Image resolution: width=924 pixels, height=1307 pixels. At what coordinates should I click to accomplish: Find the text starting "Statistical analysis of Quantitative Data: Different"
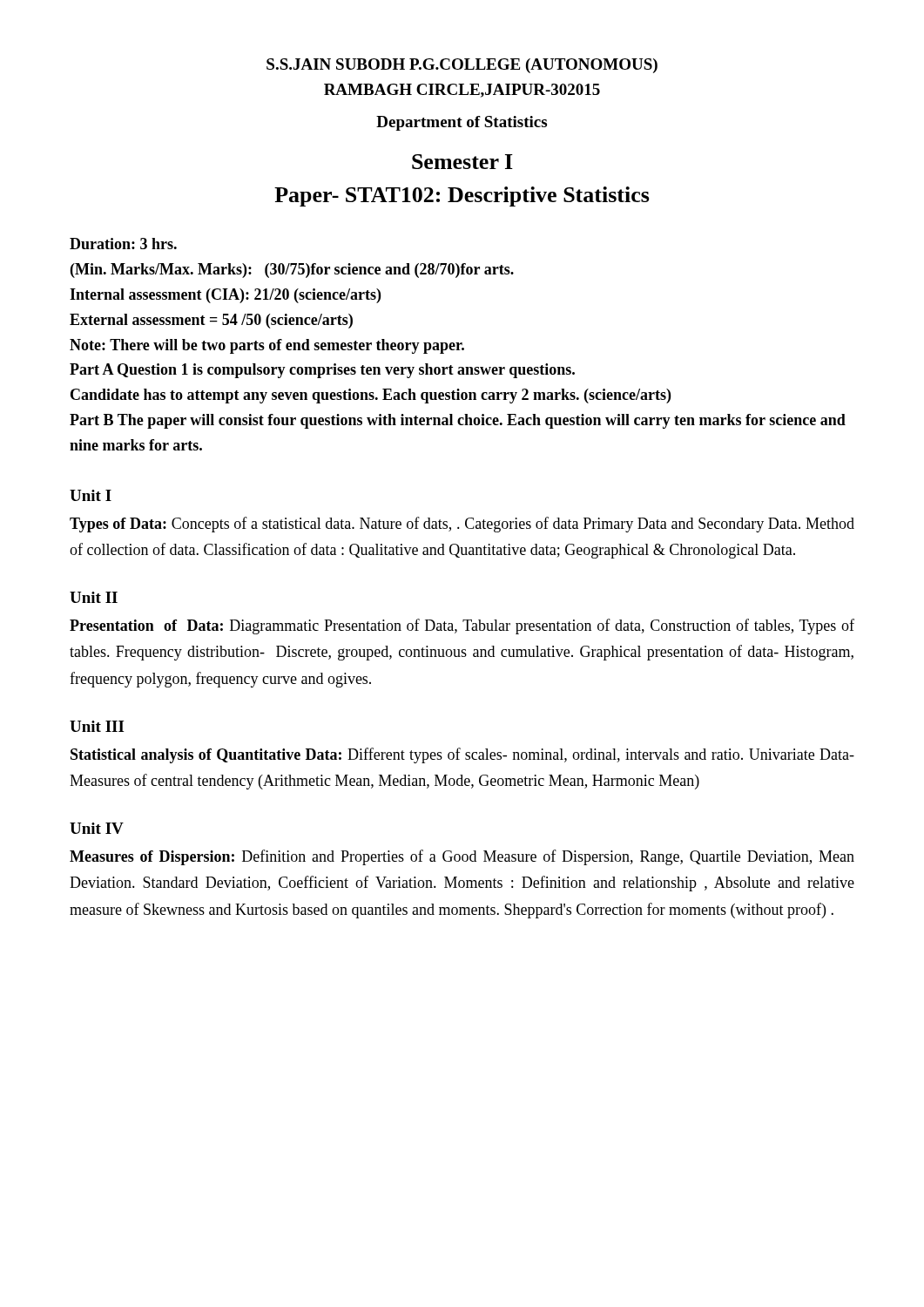pyautogui.click(x=462, y=767)
